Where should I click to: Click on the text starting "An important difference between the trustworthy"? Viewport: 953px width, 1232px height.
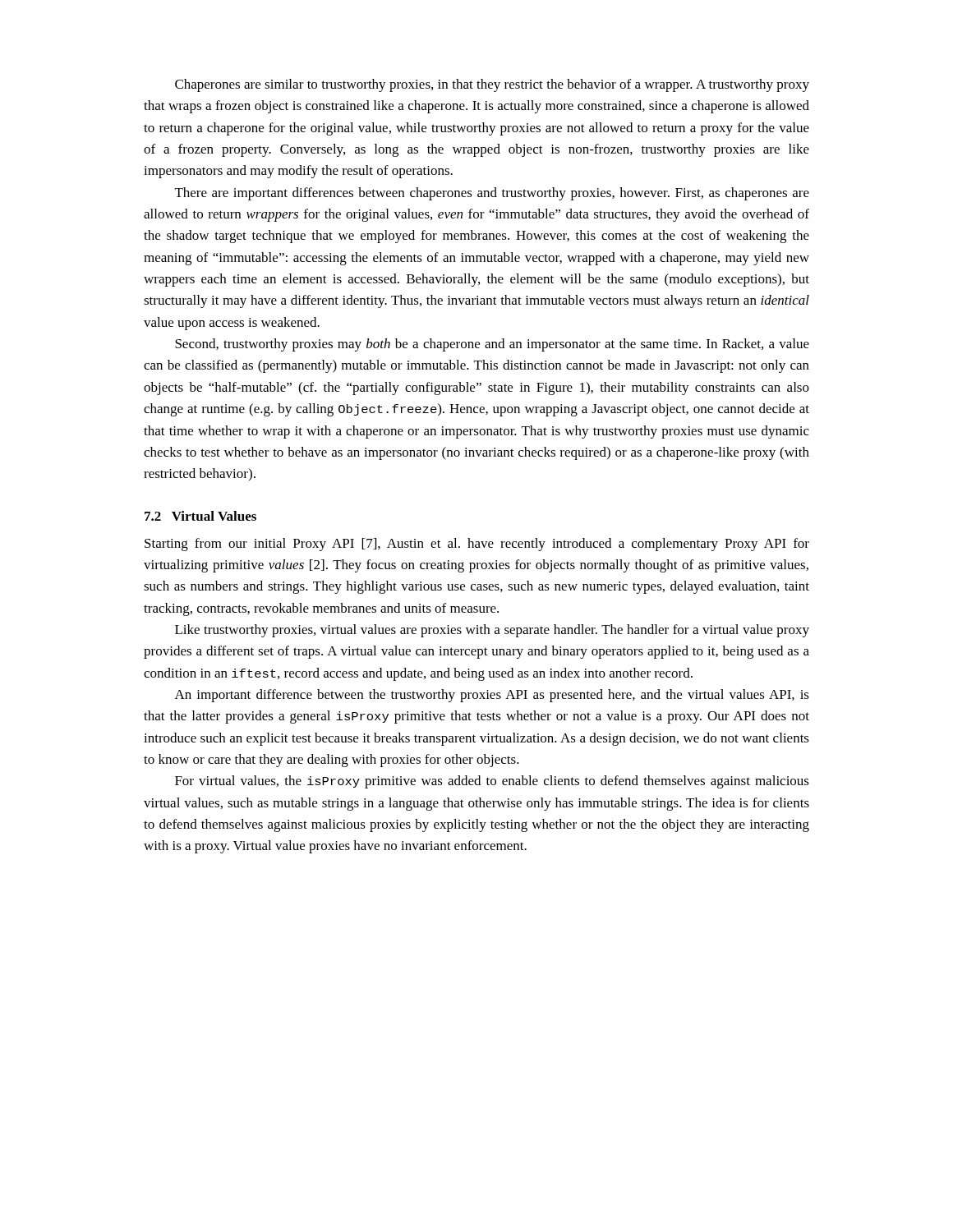click(476, 727)
